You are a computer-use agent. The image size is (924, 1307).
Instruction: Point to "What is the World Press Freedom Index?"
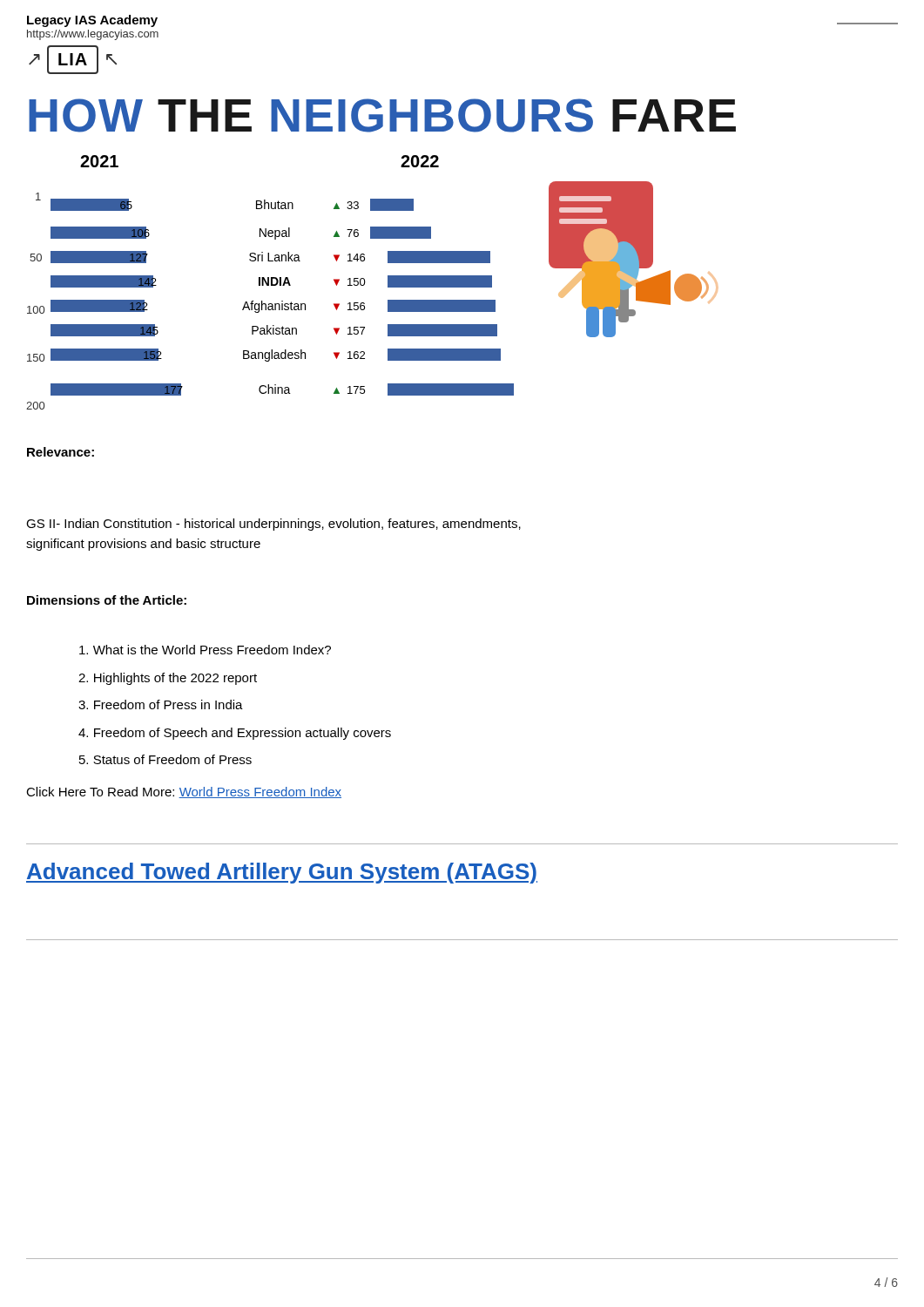click(205, 650)
